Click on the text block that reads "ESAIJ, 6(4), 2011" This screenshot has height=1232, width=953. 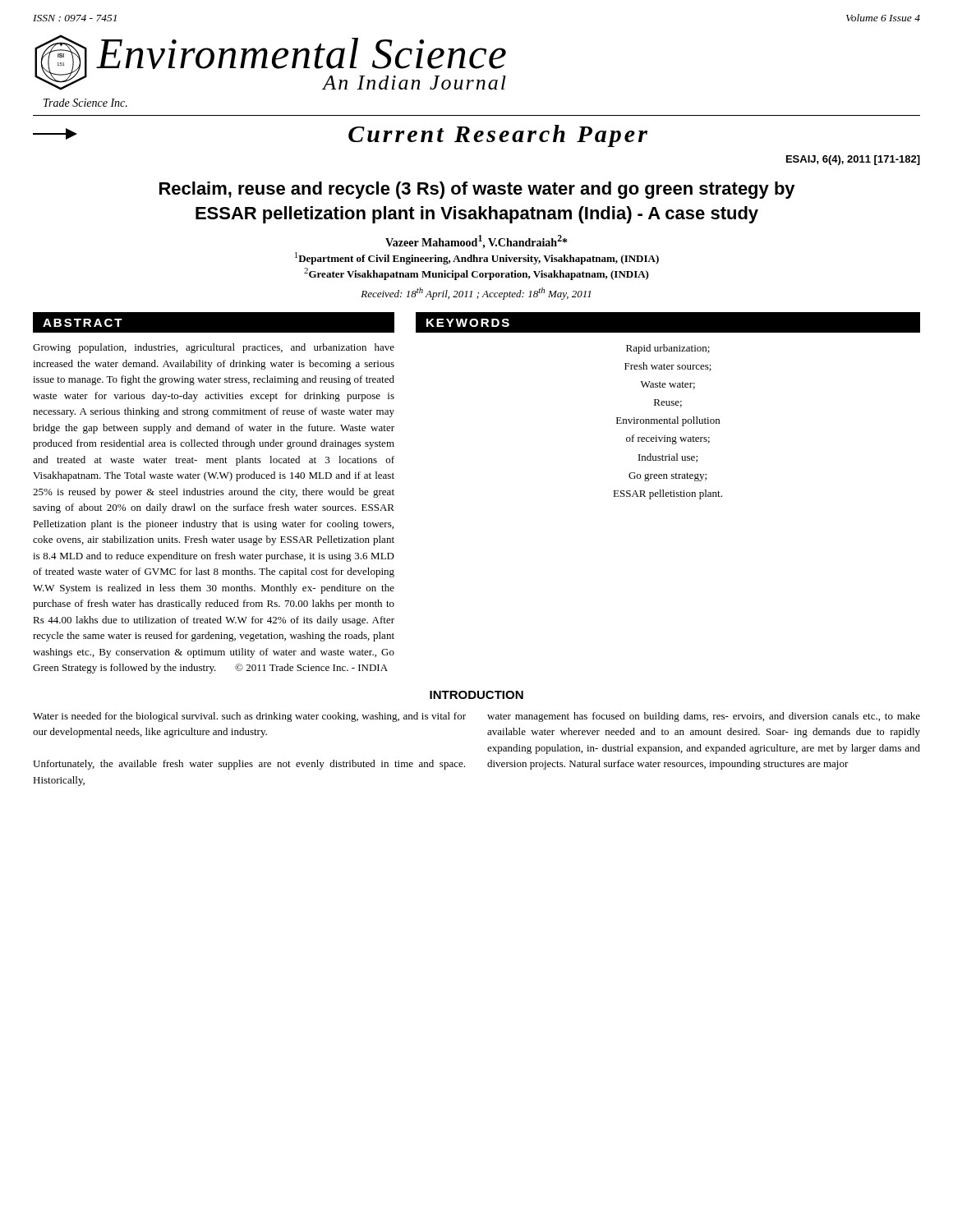[x=853, y=159]
